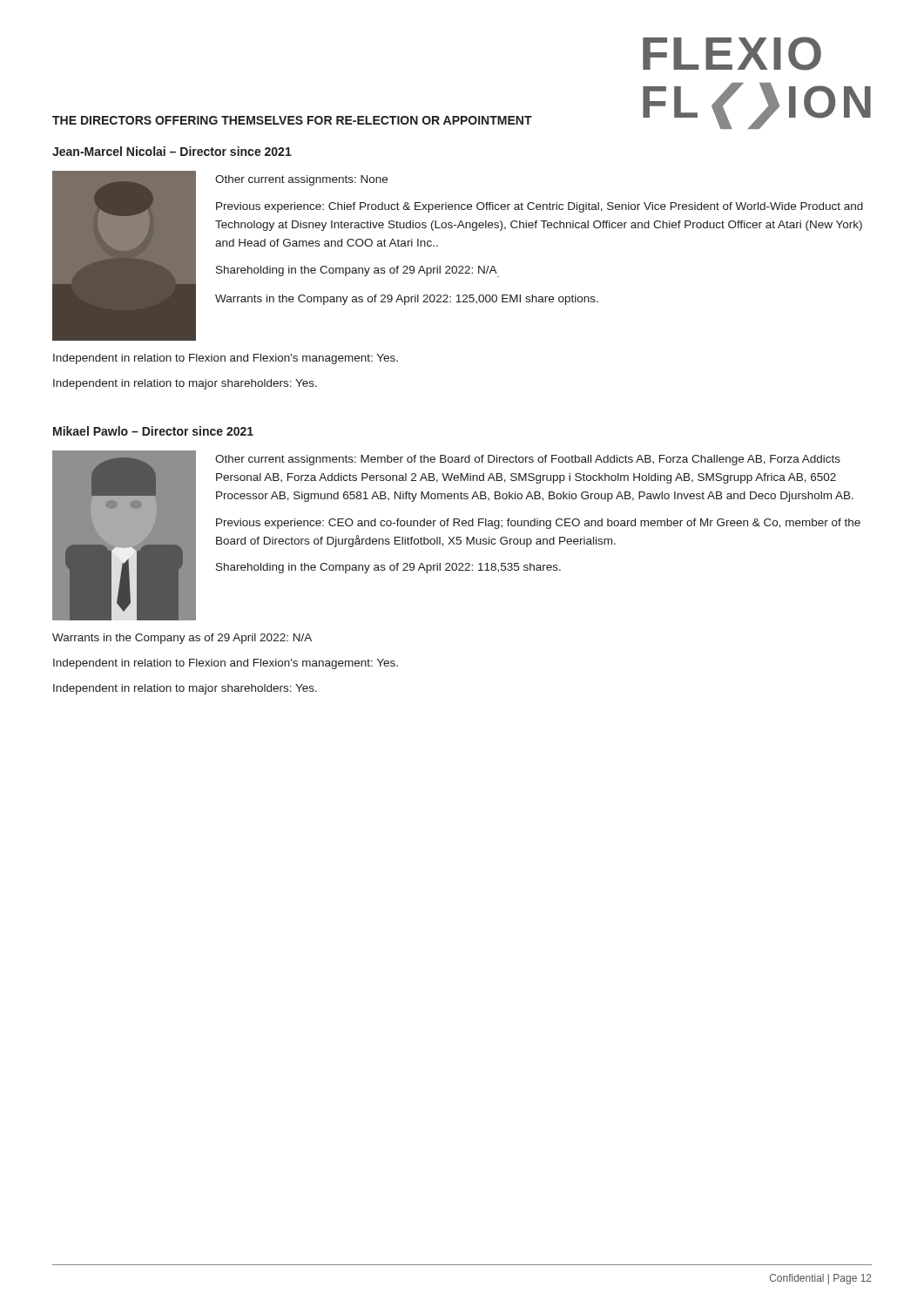
Task: Navigate to the region starting "Jean-Marcel Nicolai – Director since 2021"
Action: click(172, 152)
